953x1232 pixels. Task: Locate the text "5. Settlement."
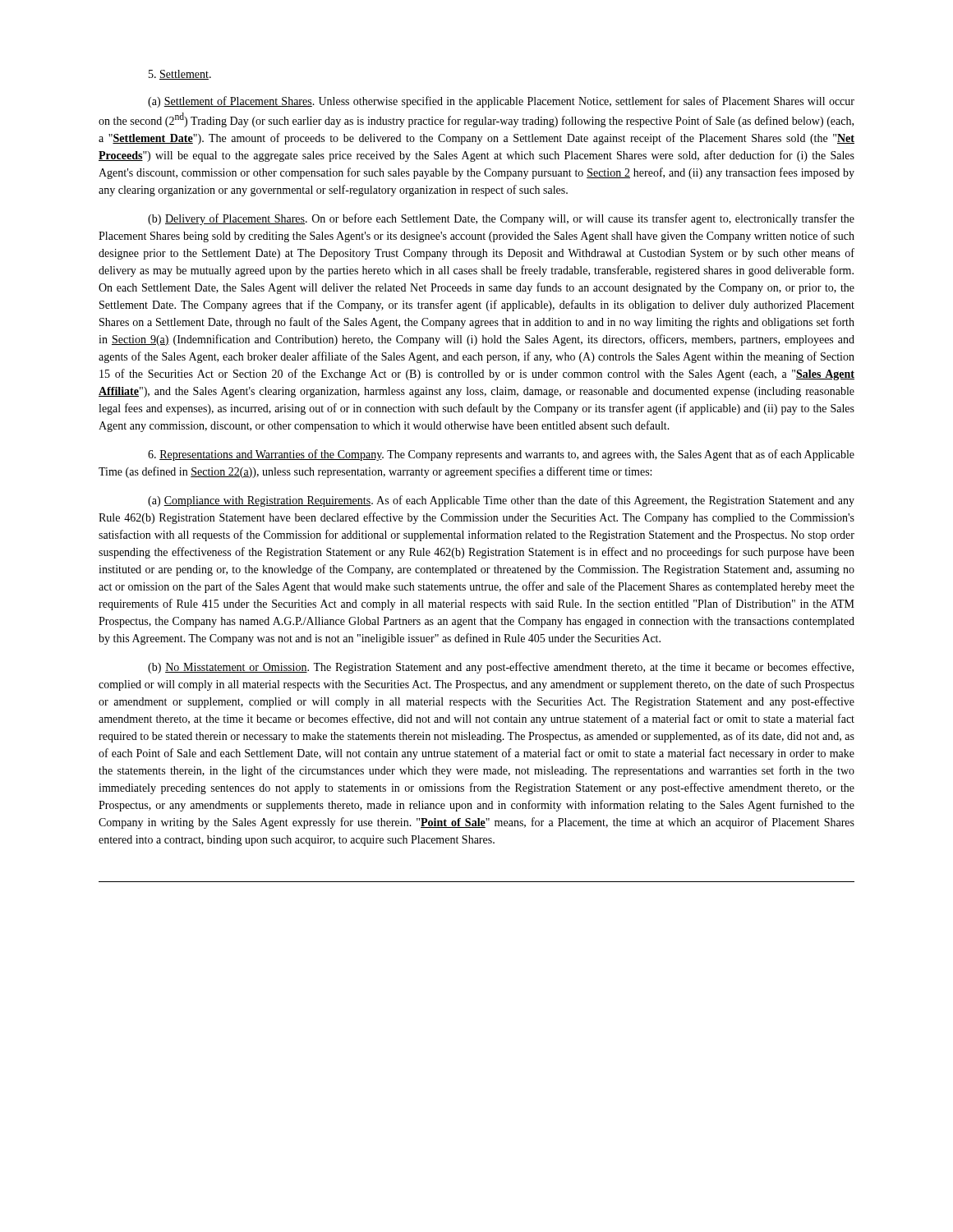pyautogui.click(x=180, y=74)
